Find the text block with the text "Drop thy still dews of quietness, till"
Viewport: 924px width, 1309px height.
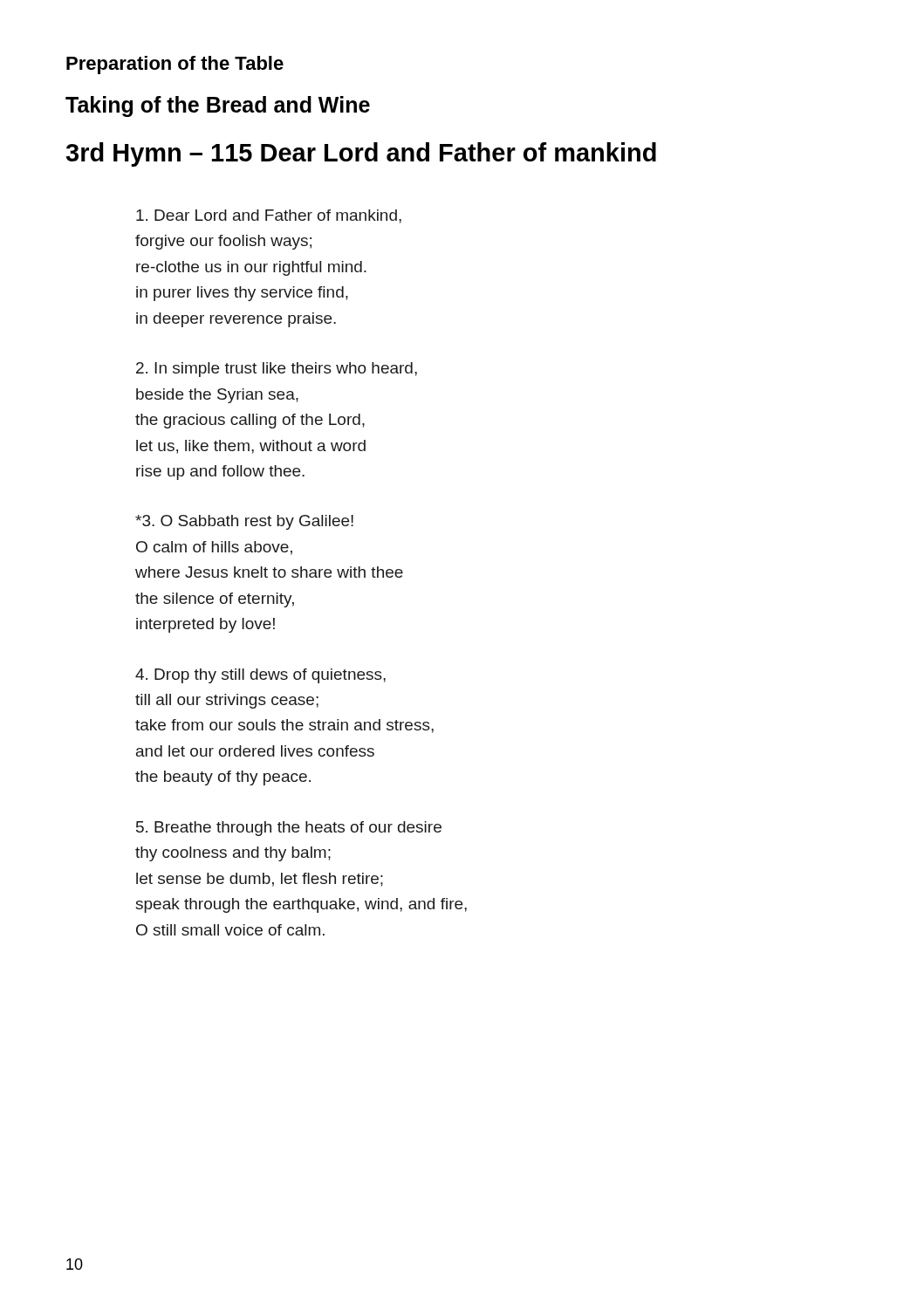pyautogui.click(x=285, y=725)
